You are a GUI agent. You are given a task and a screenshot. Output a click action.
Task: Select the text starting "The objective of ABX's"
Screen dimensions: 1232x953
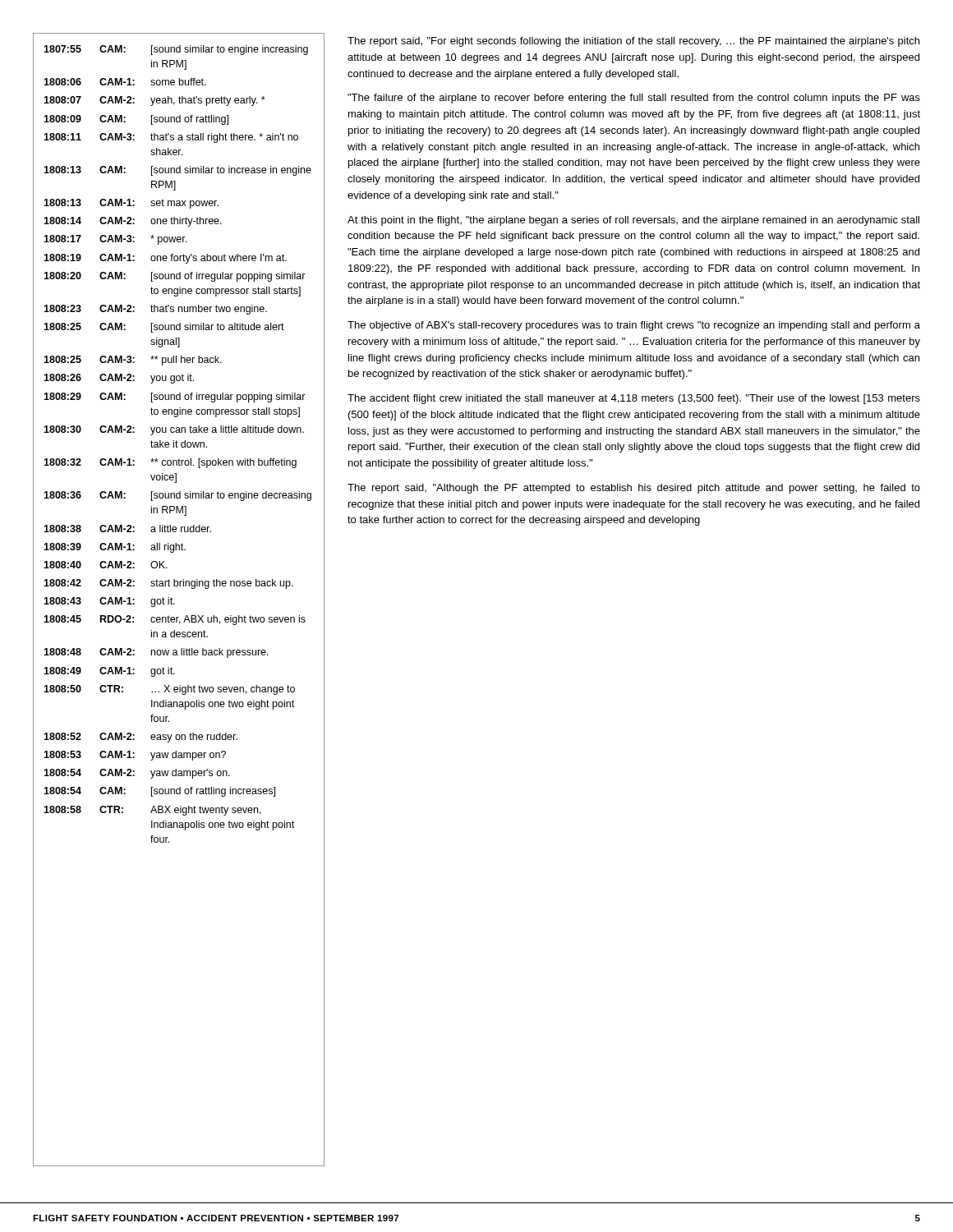pos(634,349)
